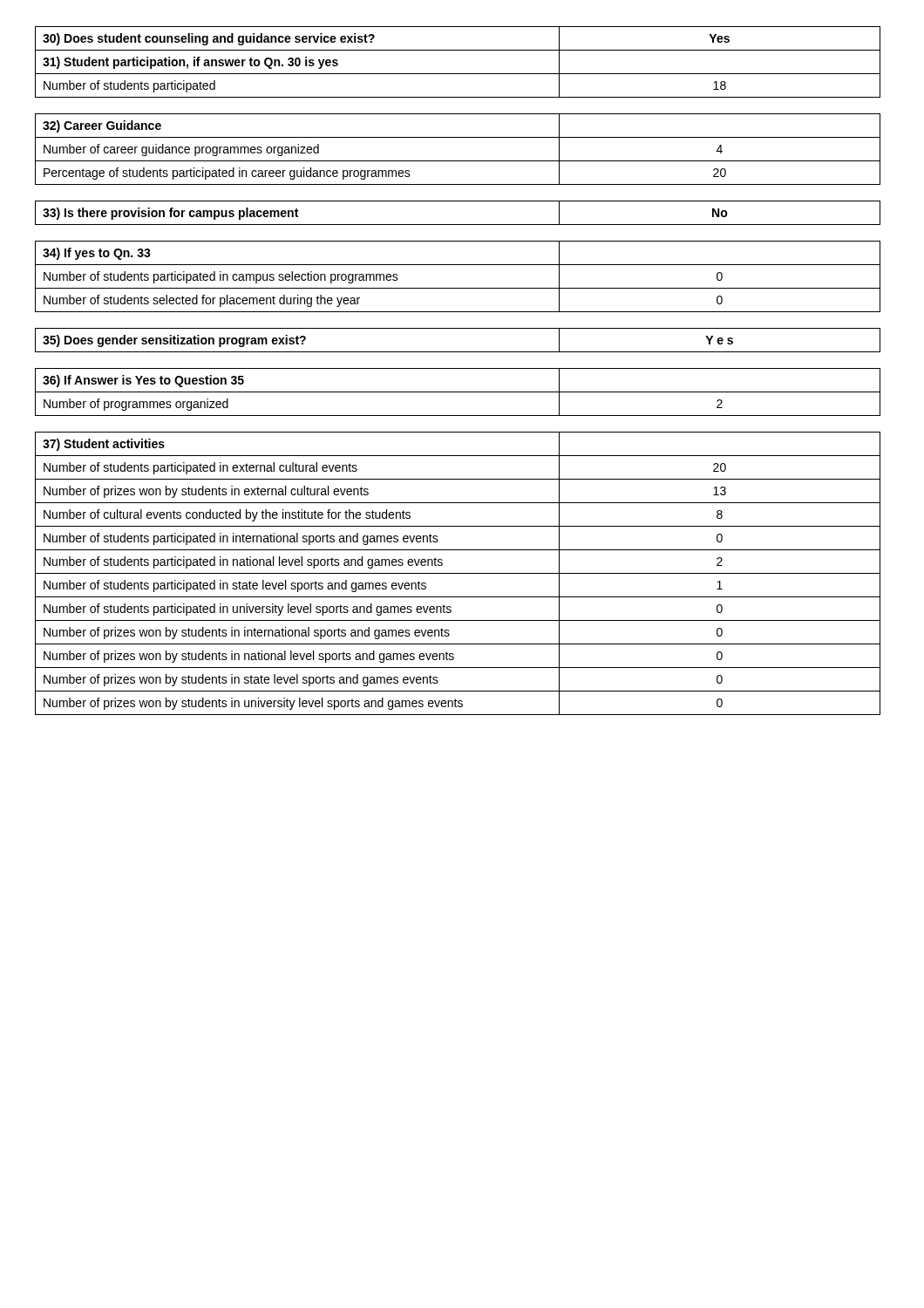Select the table that reads "31) Student participation, if answer"
Viewport: 924px width, 1308px height.
coord(458,62)
